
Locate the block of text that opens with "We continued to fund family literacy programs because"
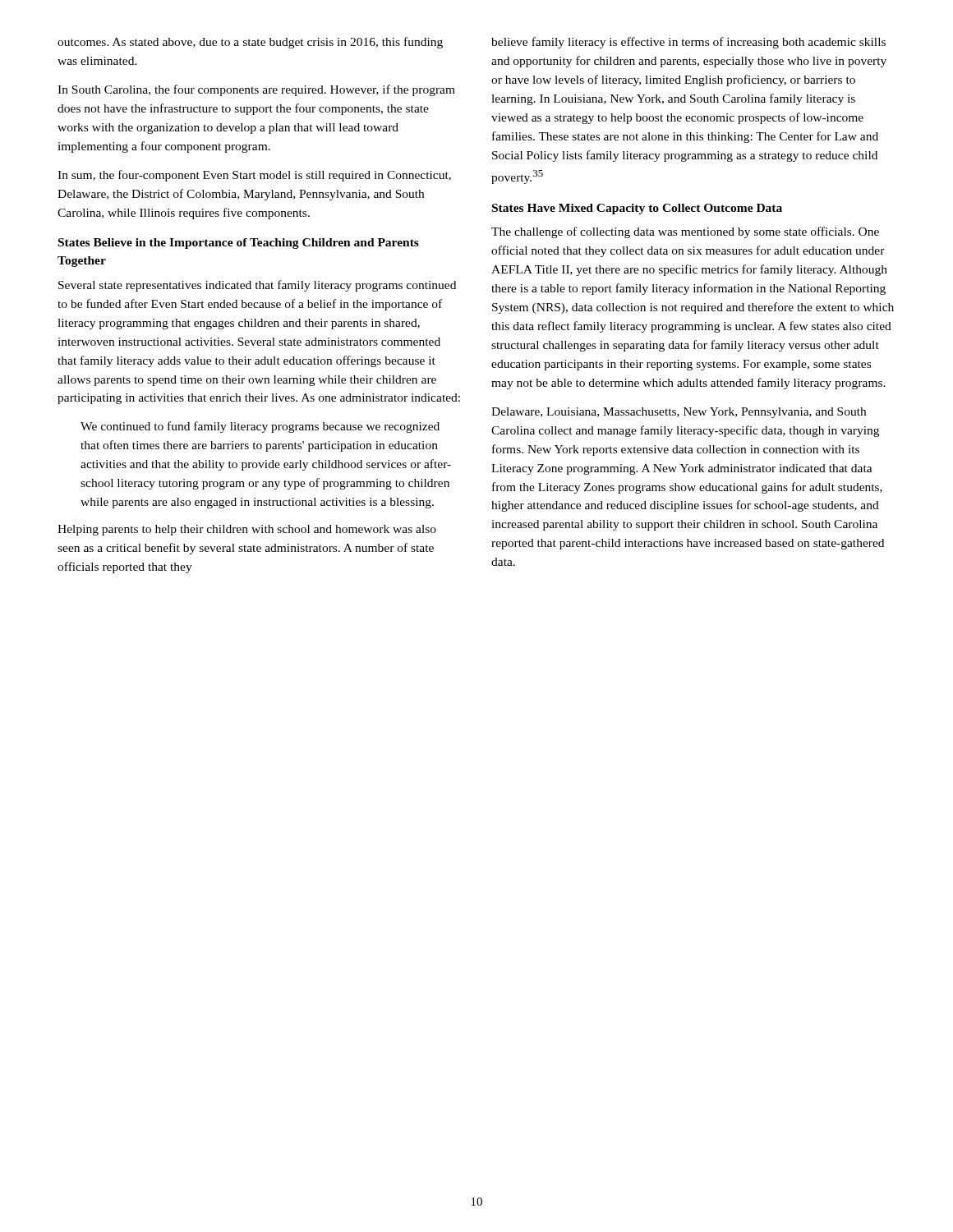coord(266,464)
